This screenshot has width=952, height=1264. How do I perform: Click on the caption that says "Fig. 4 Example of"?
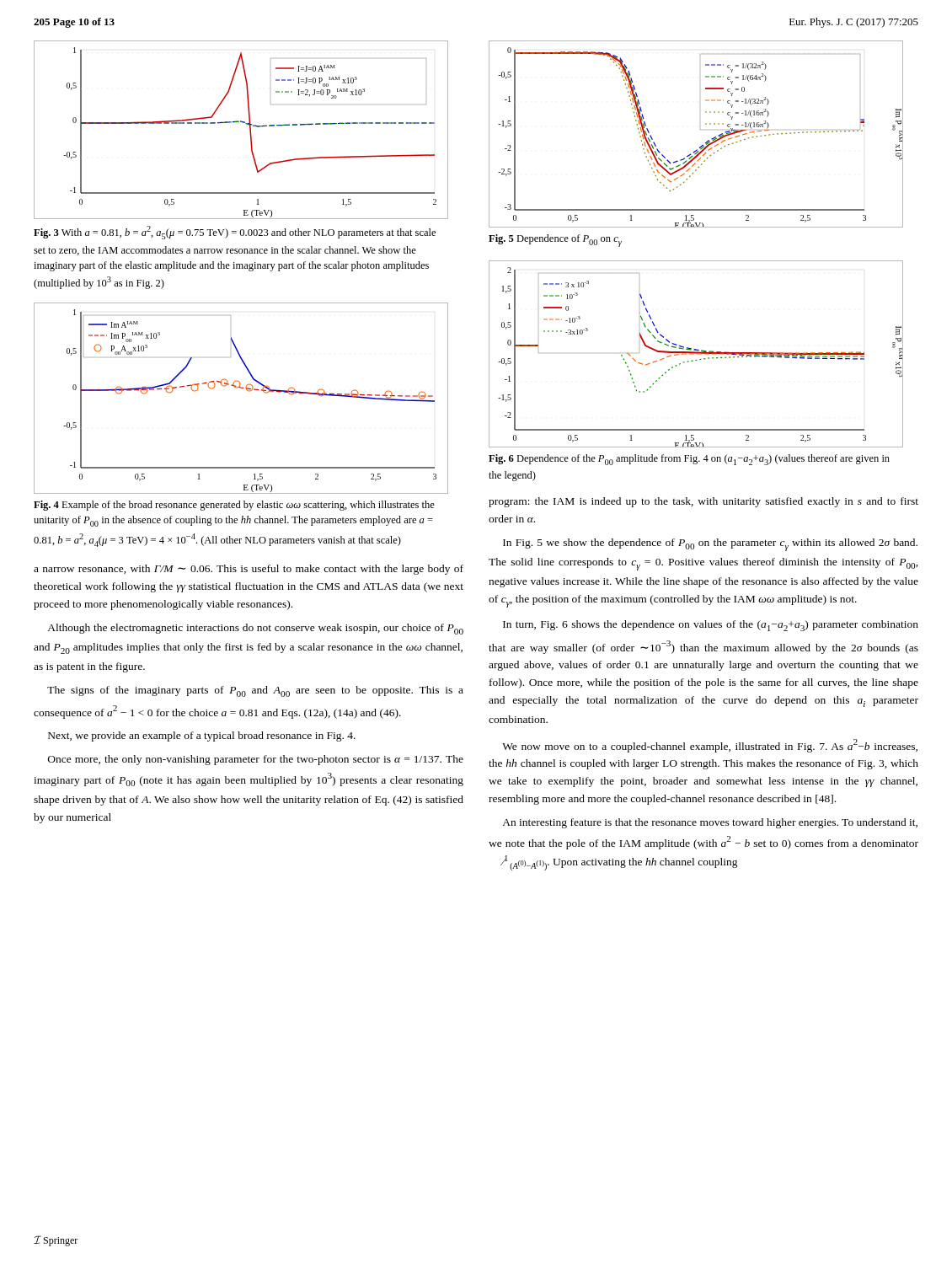(x=234, y=524)
